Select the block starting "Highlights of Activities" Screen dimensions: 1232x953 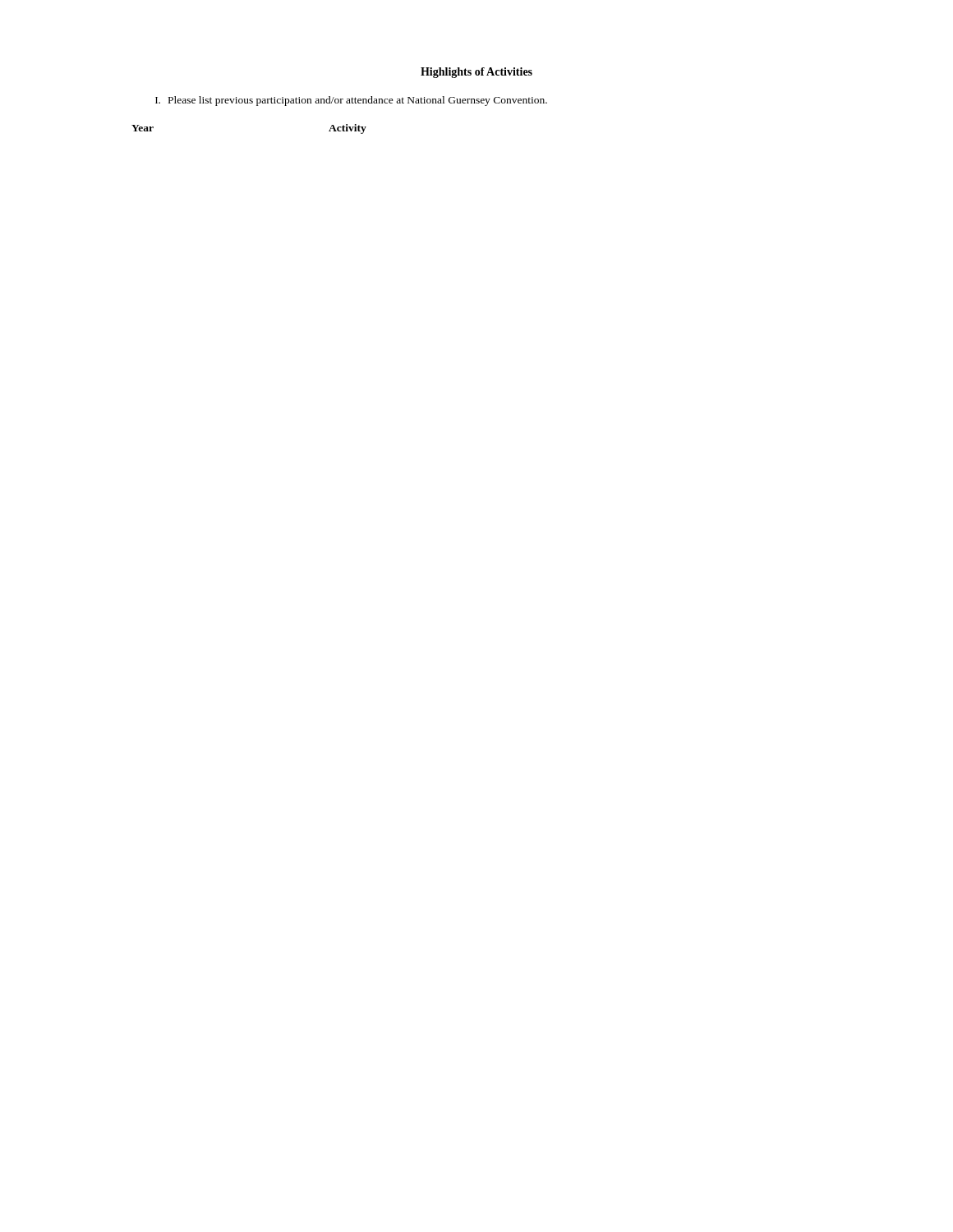click(476, 72)
